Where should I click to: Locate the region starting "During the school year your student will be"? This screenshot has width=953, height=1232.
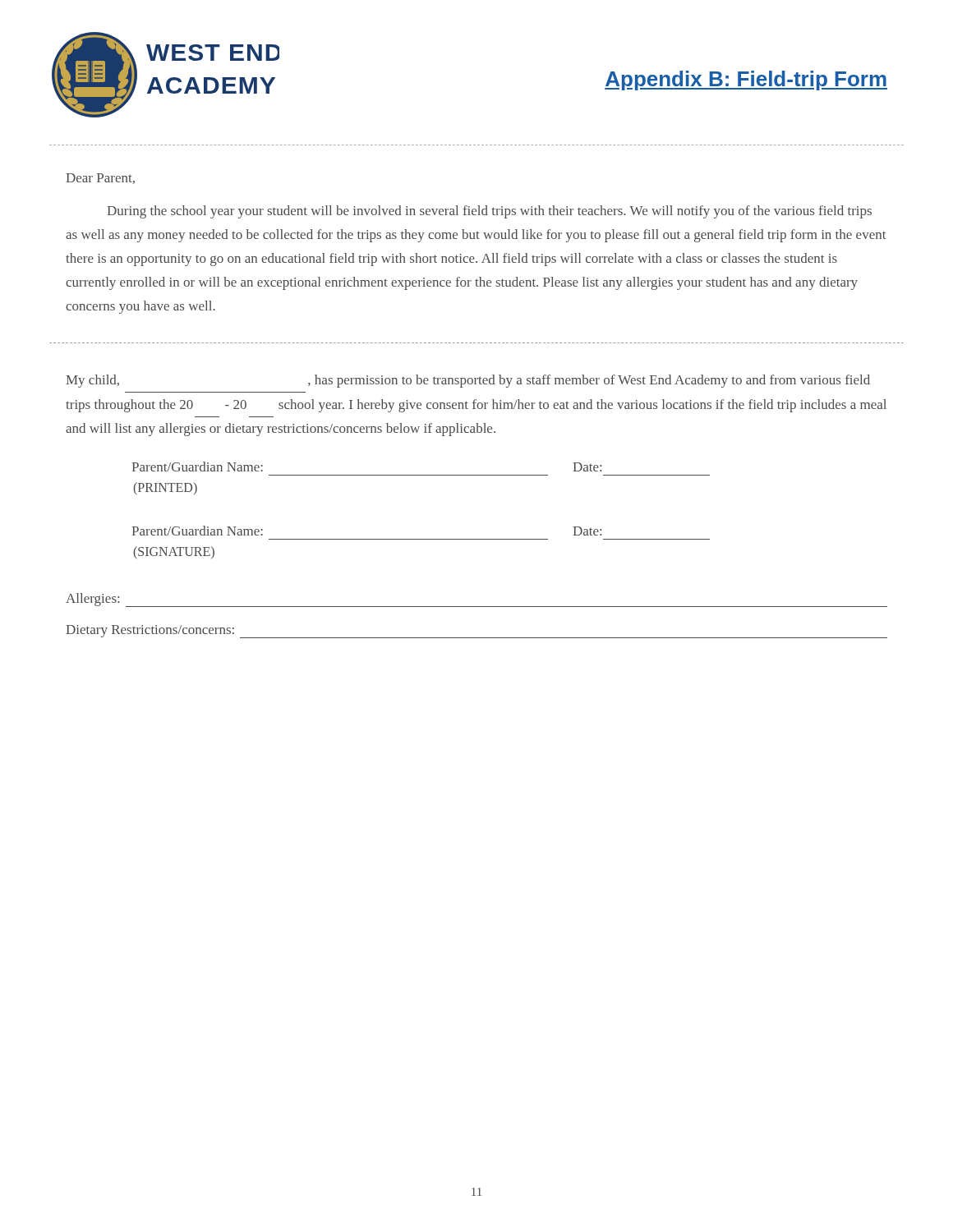click(476, 258)
